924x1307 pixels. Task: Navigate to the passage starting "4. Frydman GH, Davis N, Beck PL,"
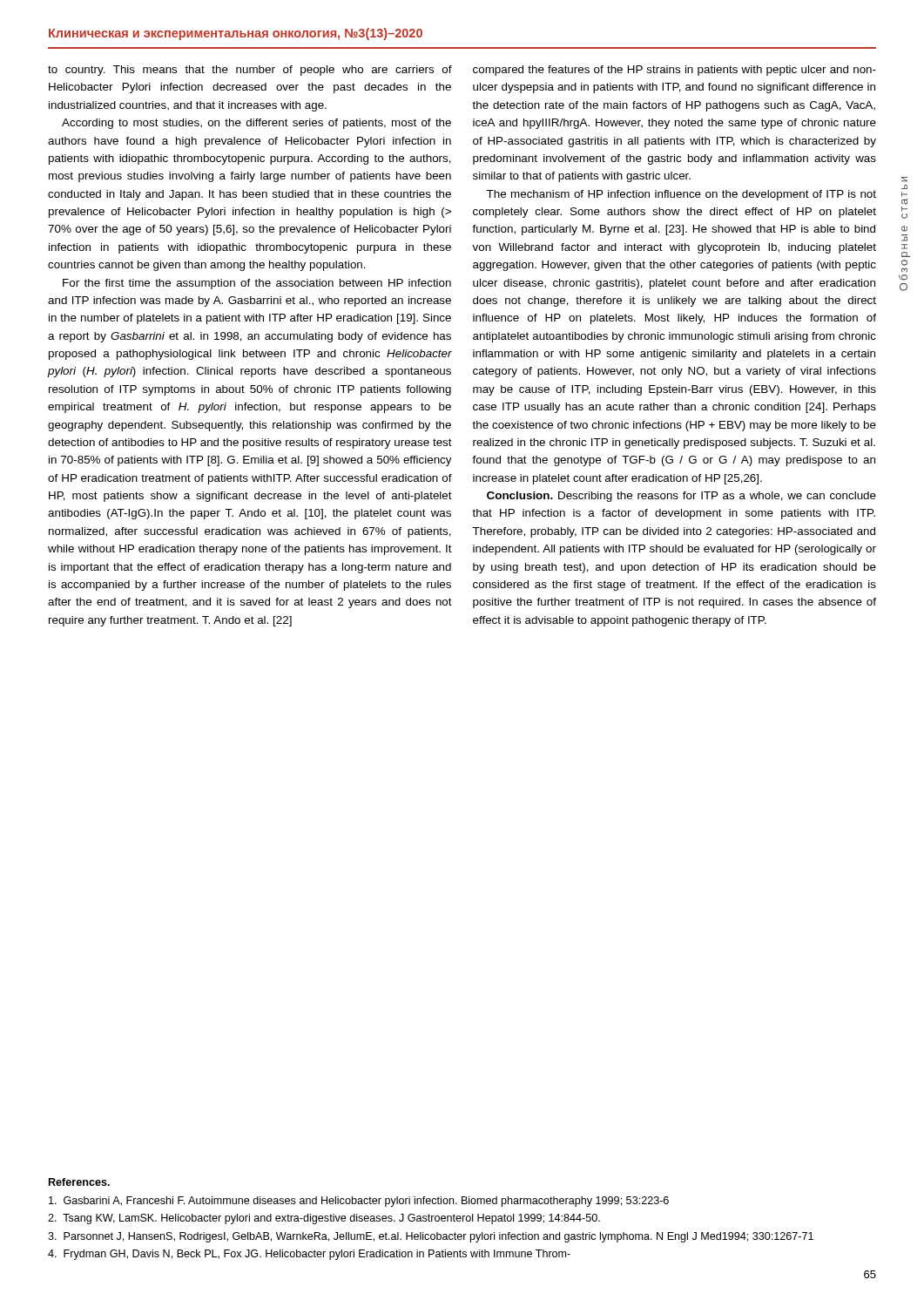309,1254
